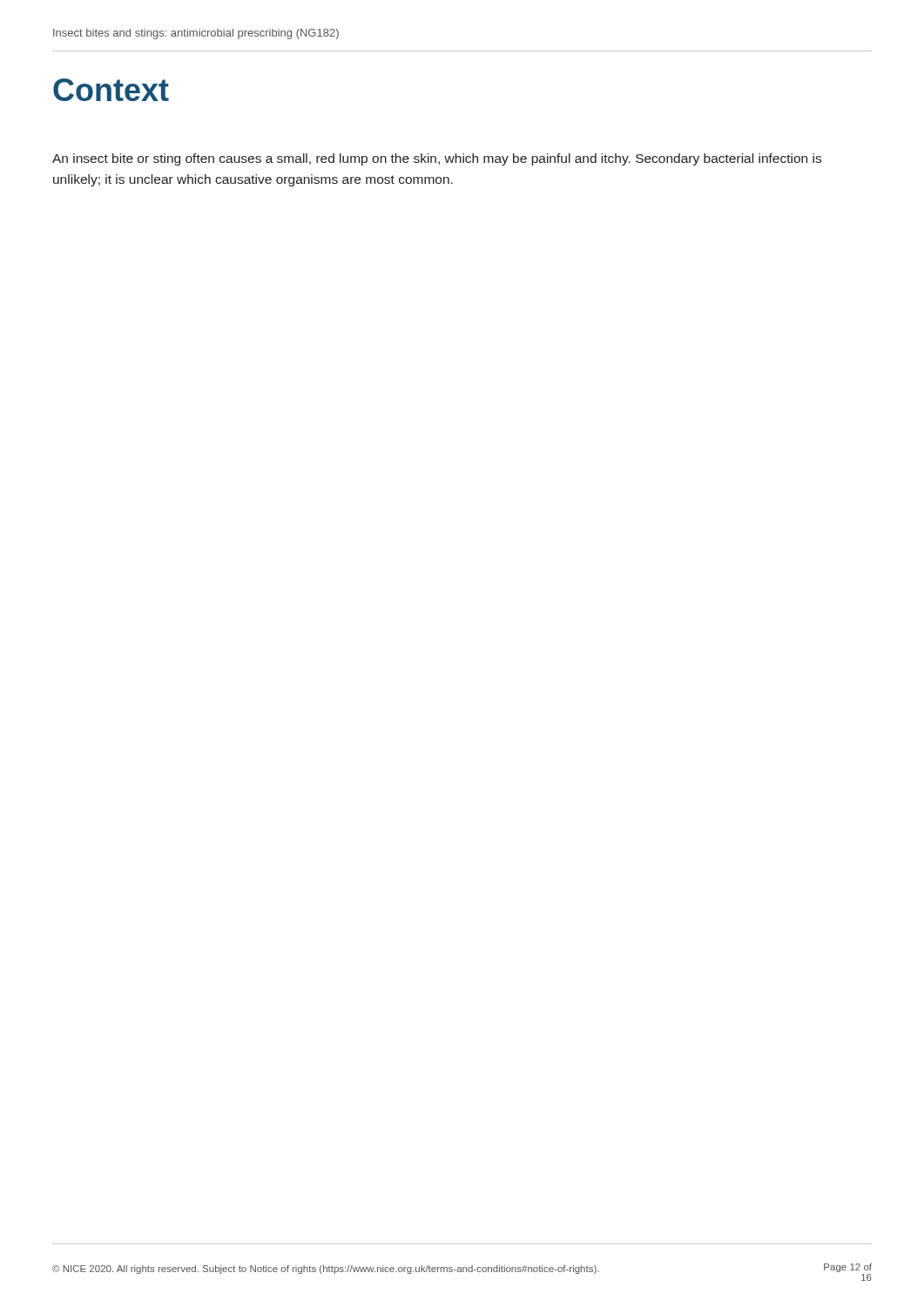This screenshot has width=924, height=1307.
Task: Find the title
Action: [x=111, y=90]
